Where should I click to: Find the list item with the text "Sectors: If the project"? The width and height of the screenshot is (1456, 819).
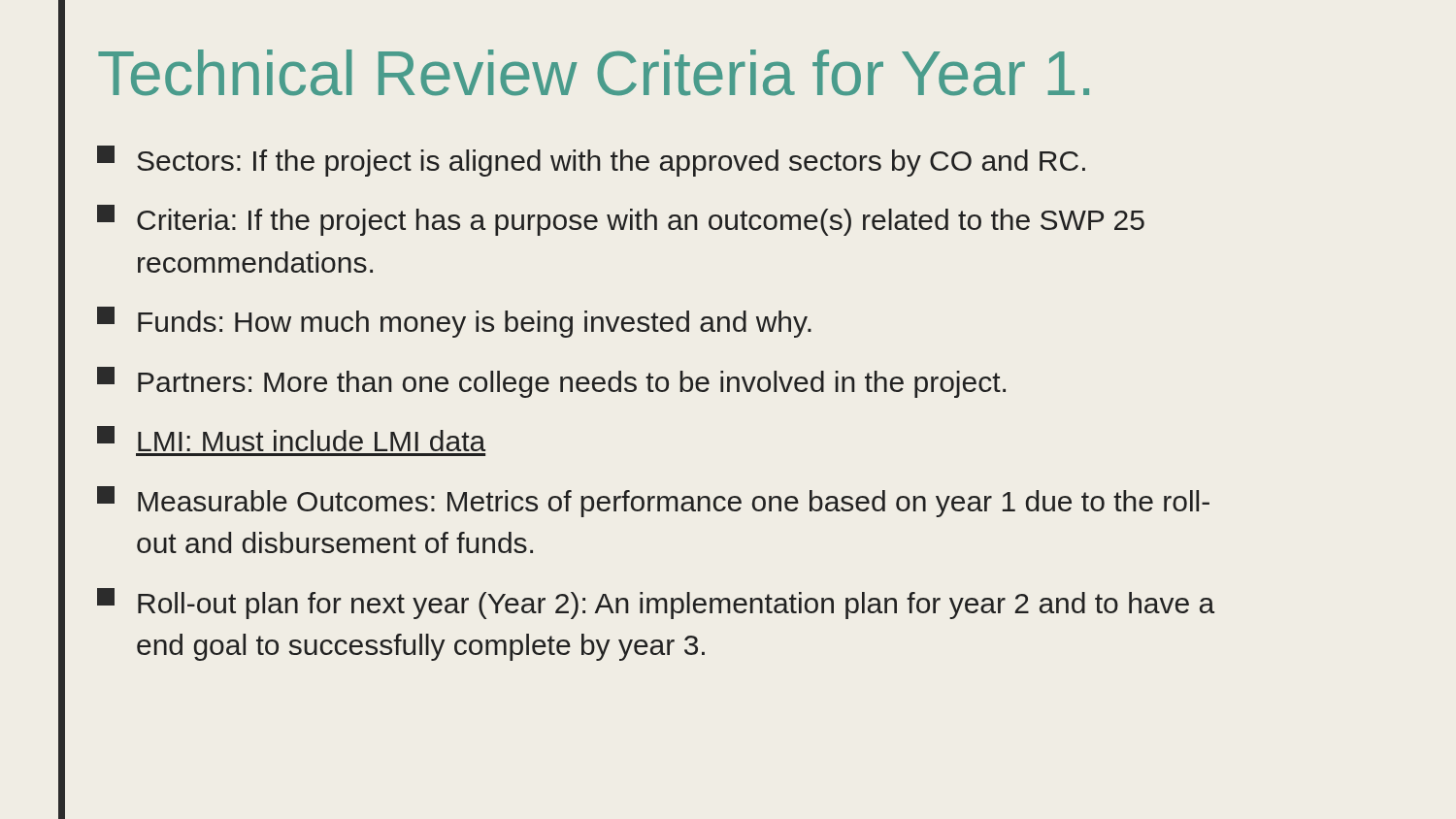592,160
